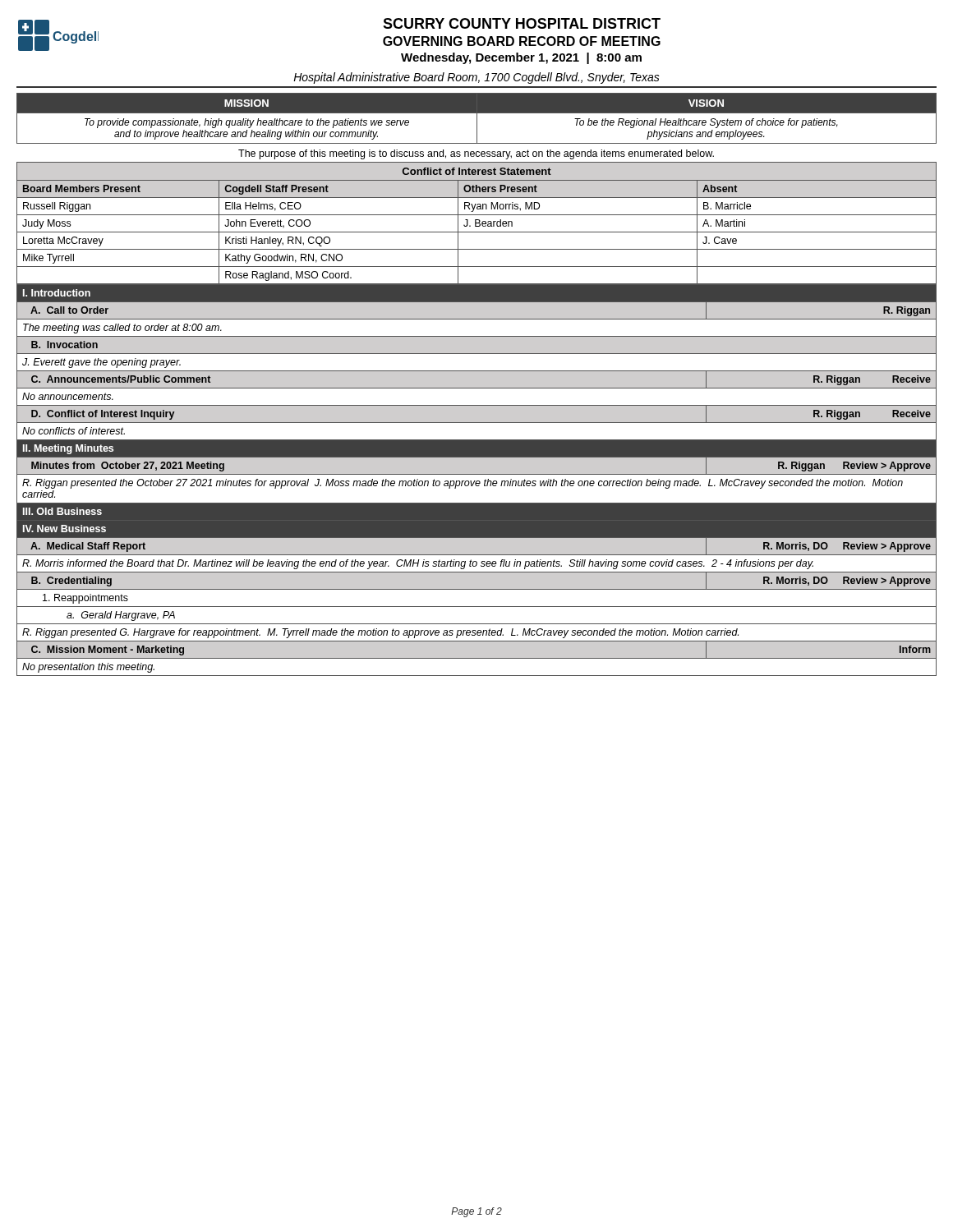Where is the title that starts "SCURRY COUNTY HOSPITAL DISTRICT GOVERNING BOARD"?
Screen dimensions: 1232x953
522,40
